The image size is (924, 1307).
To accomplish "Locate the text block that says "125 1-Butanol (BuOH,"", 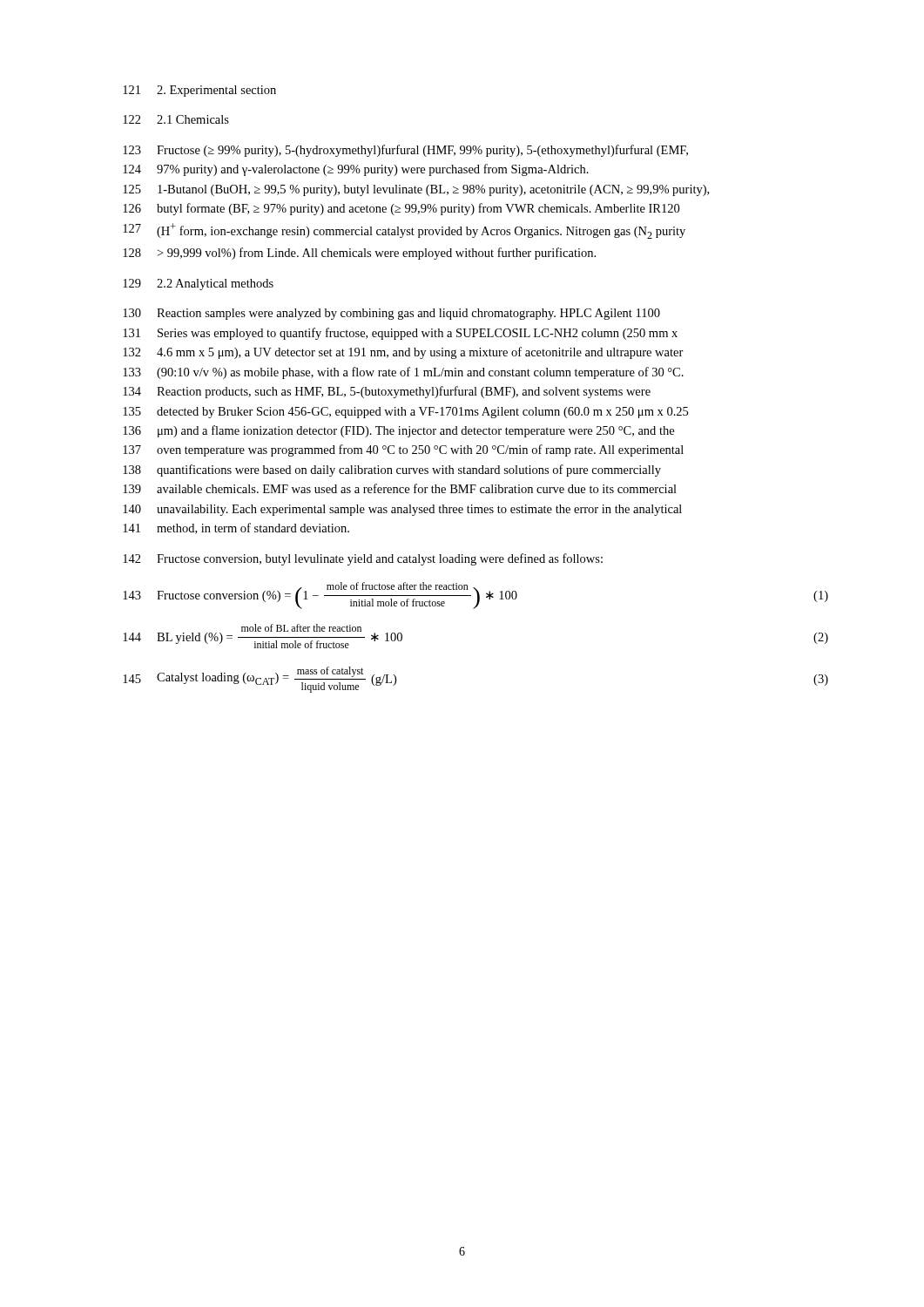I will (462, 189).
